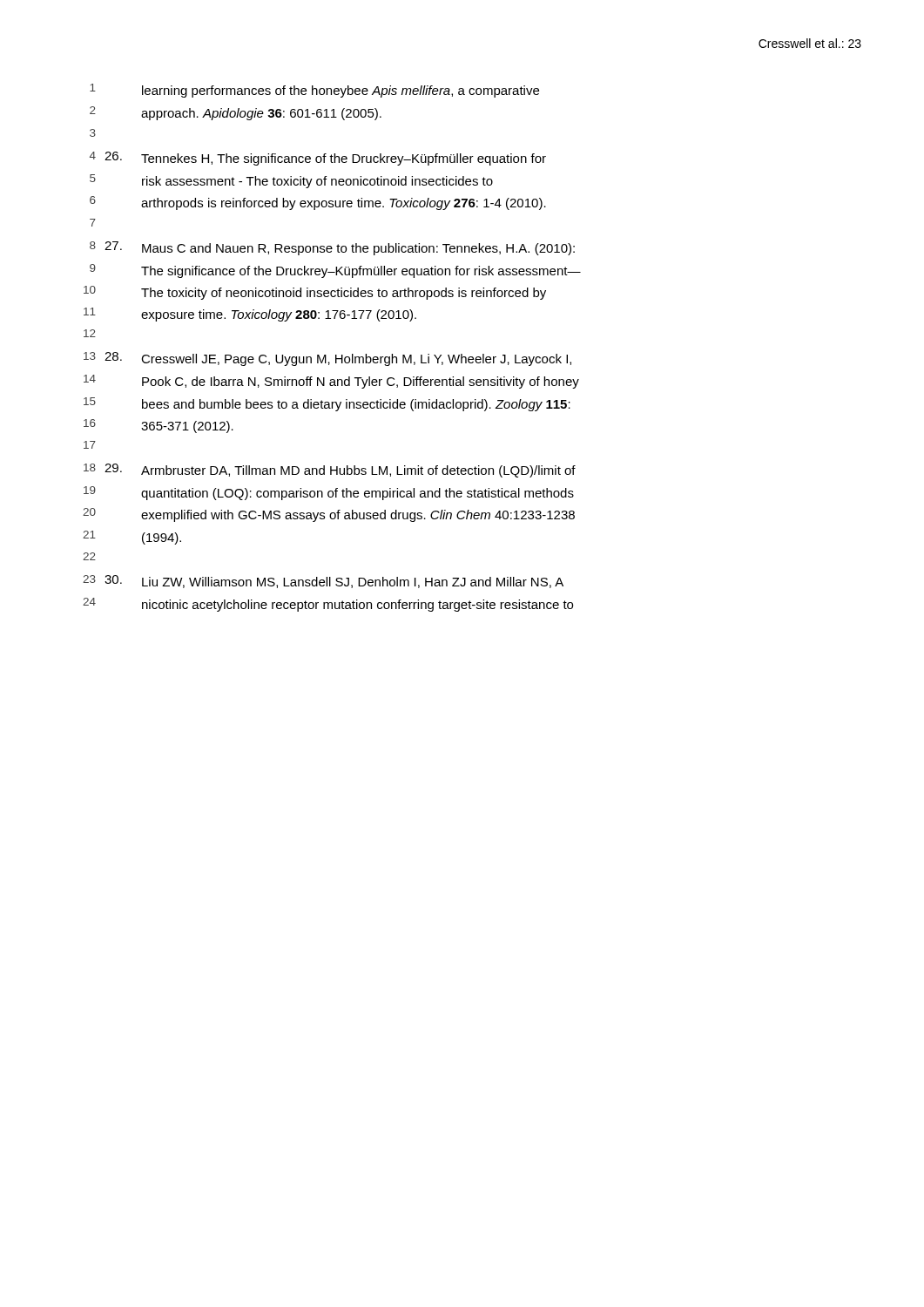Image resolution: width=924 pixels, height=1307 pixels.
Task: Click the passage that begins "23 30. Liu ZW, Williamson MS, Lansdell SJ,"
Action: tap(462, 592)
